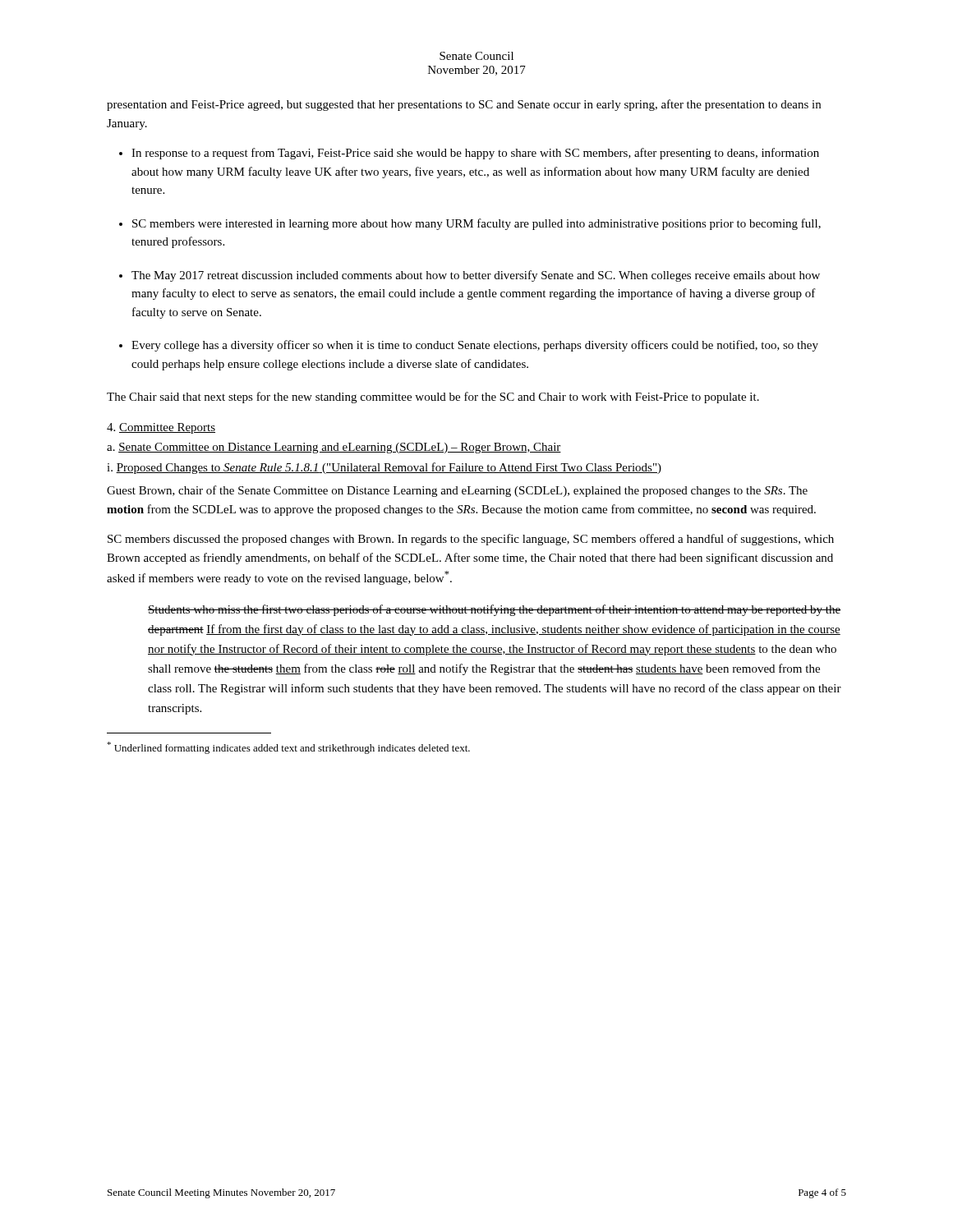Click on the text block containing "The Chair said that"
This screenshot has width=953, height=1232.
(x=433, y=397)
